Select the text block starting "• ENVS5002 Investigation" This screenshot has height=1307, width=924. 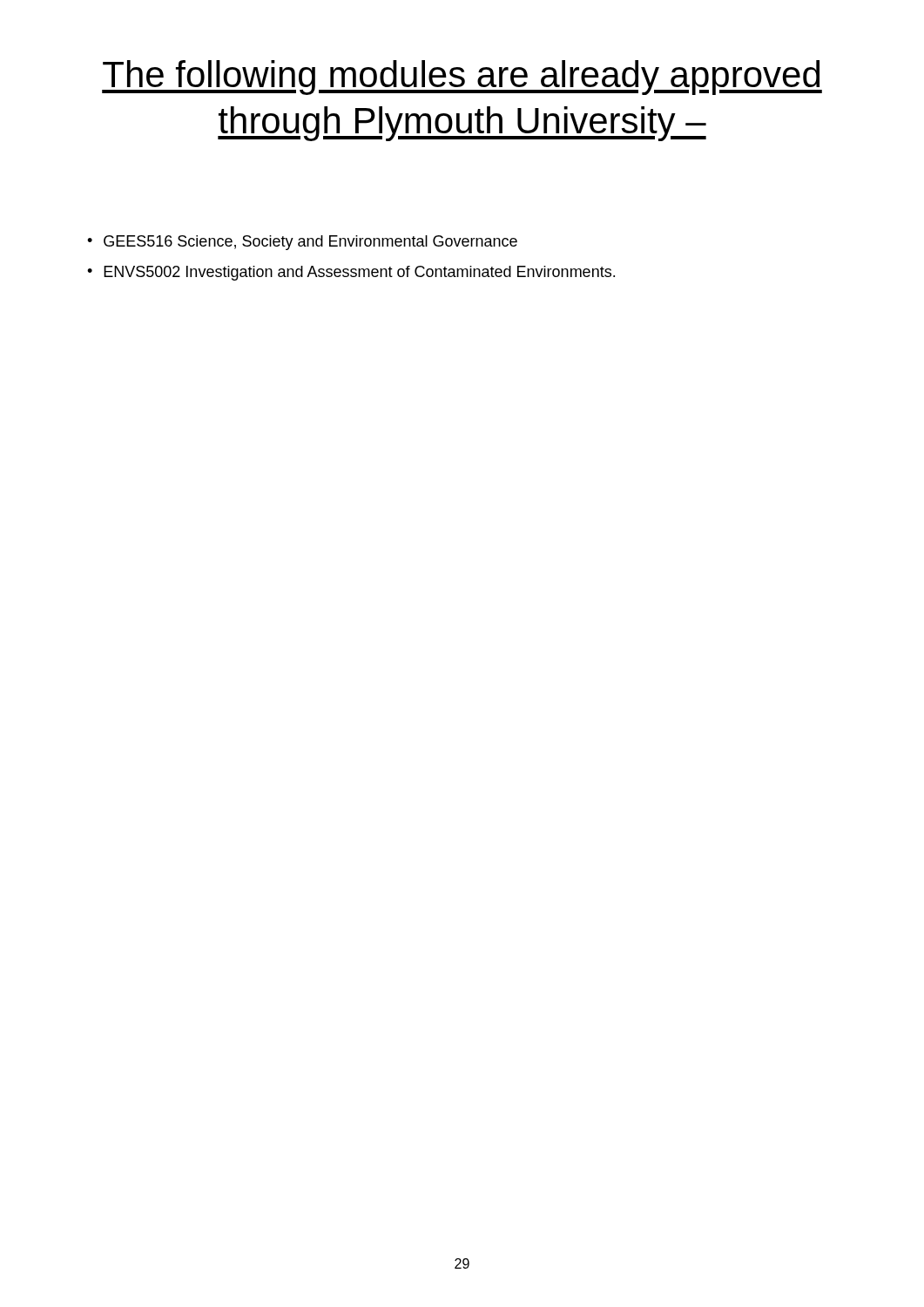coord(352,273)
